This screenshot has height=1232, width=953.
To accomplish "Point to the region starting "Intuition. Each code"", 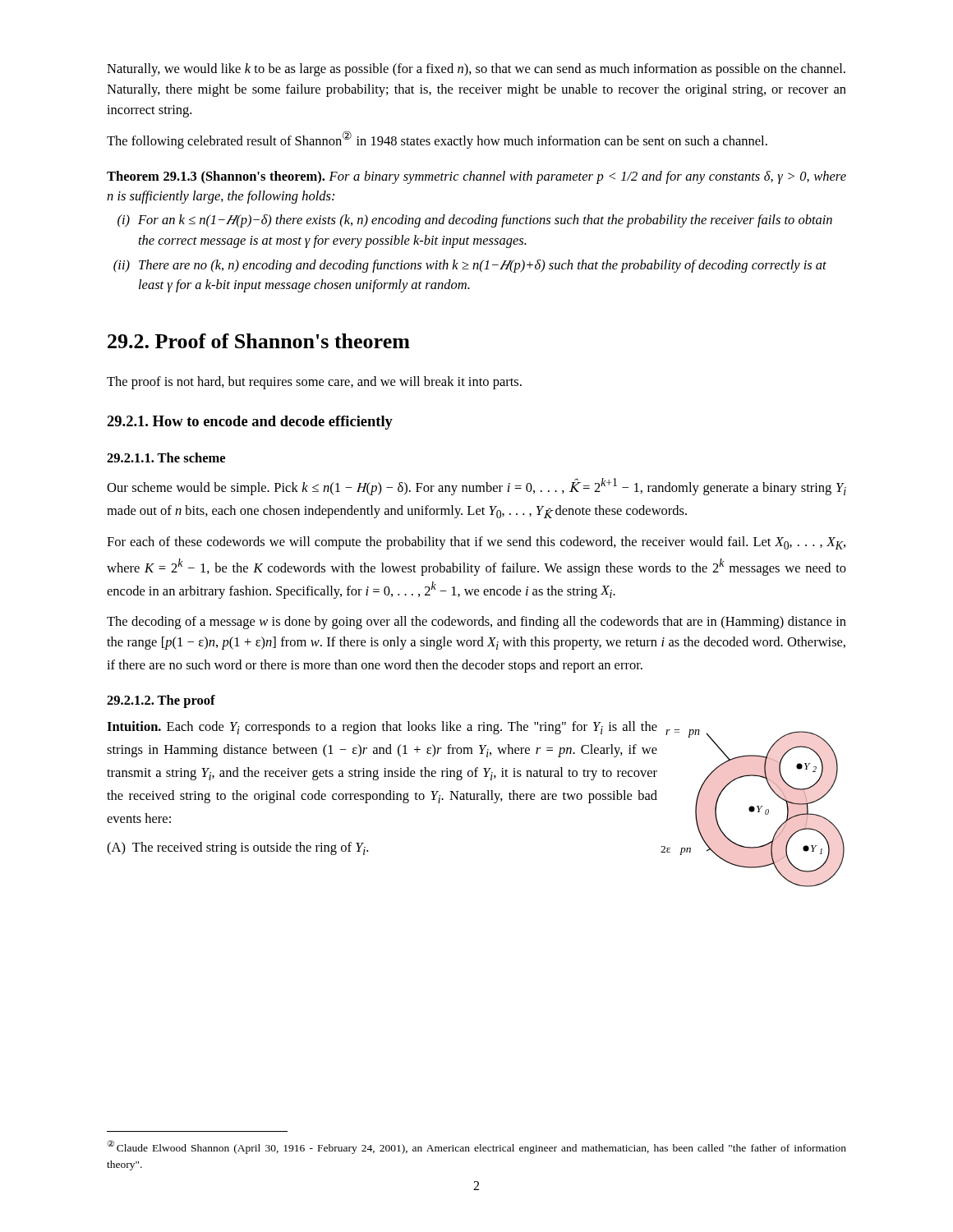I will (x=382, y=773).
